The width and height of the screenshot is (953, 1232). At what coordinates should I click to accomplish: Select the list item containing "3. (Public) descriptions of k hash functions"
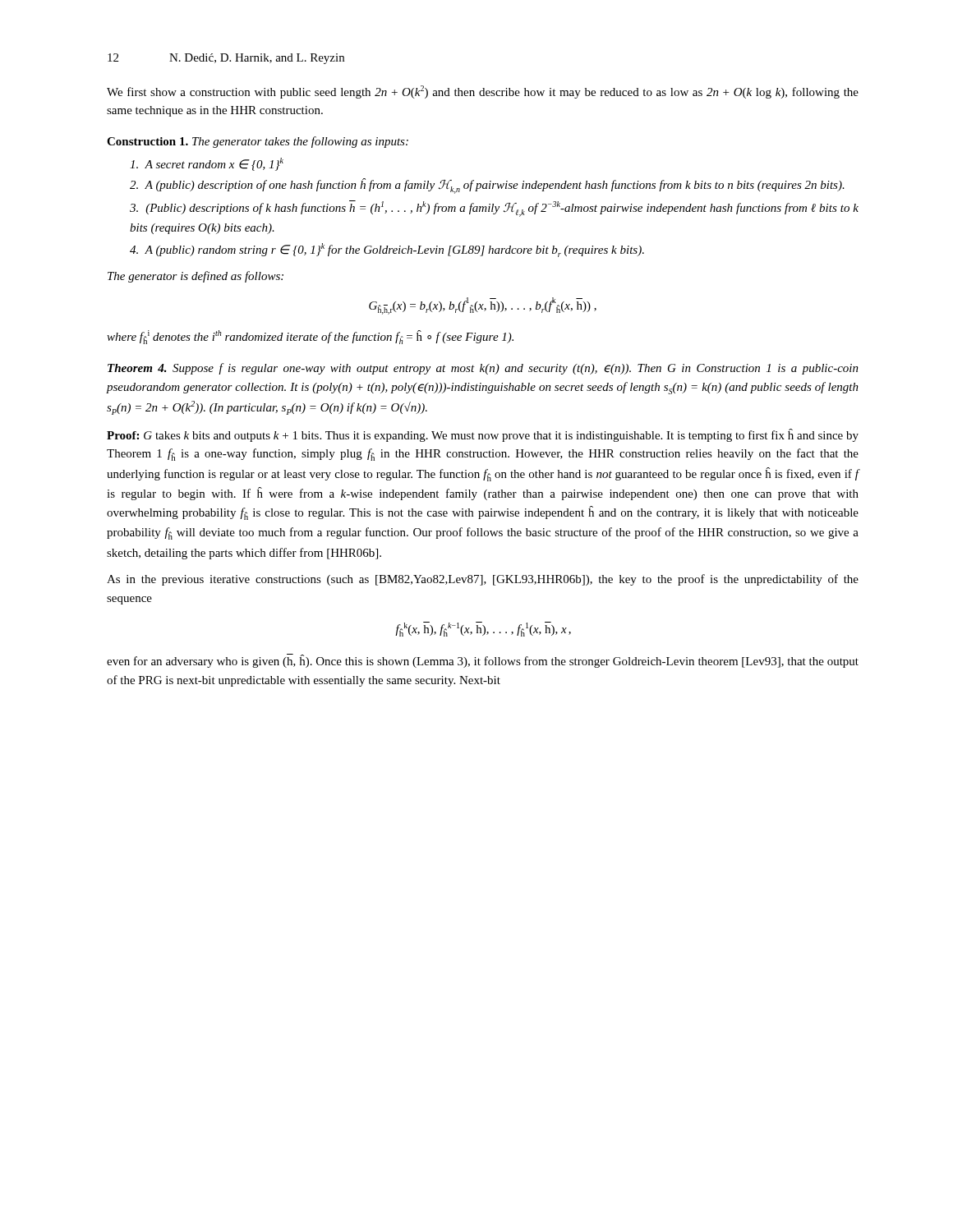click(494, 217)
